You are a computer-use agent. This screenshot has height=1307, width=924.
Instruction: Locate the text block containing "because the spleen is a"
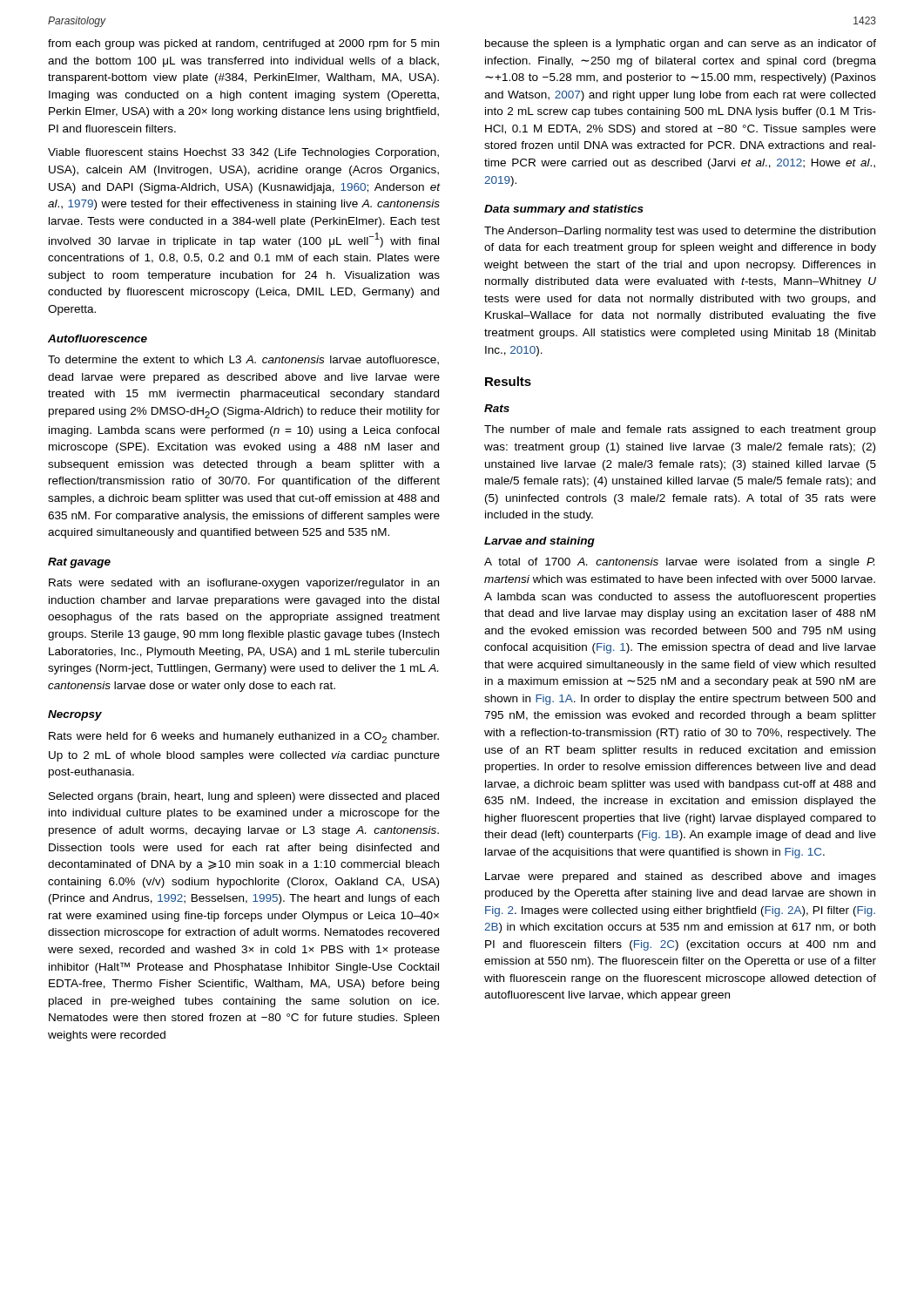pos(680,112)
